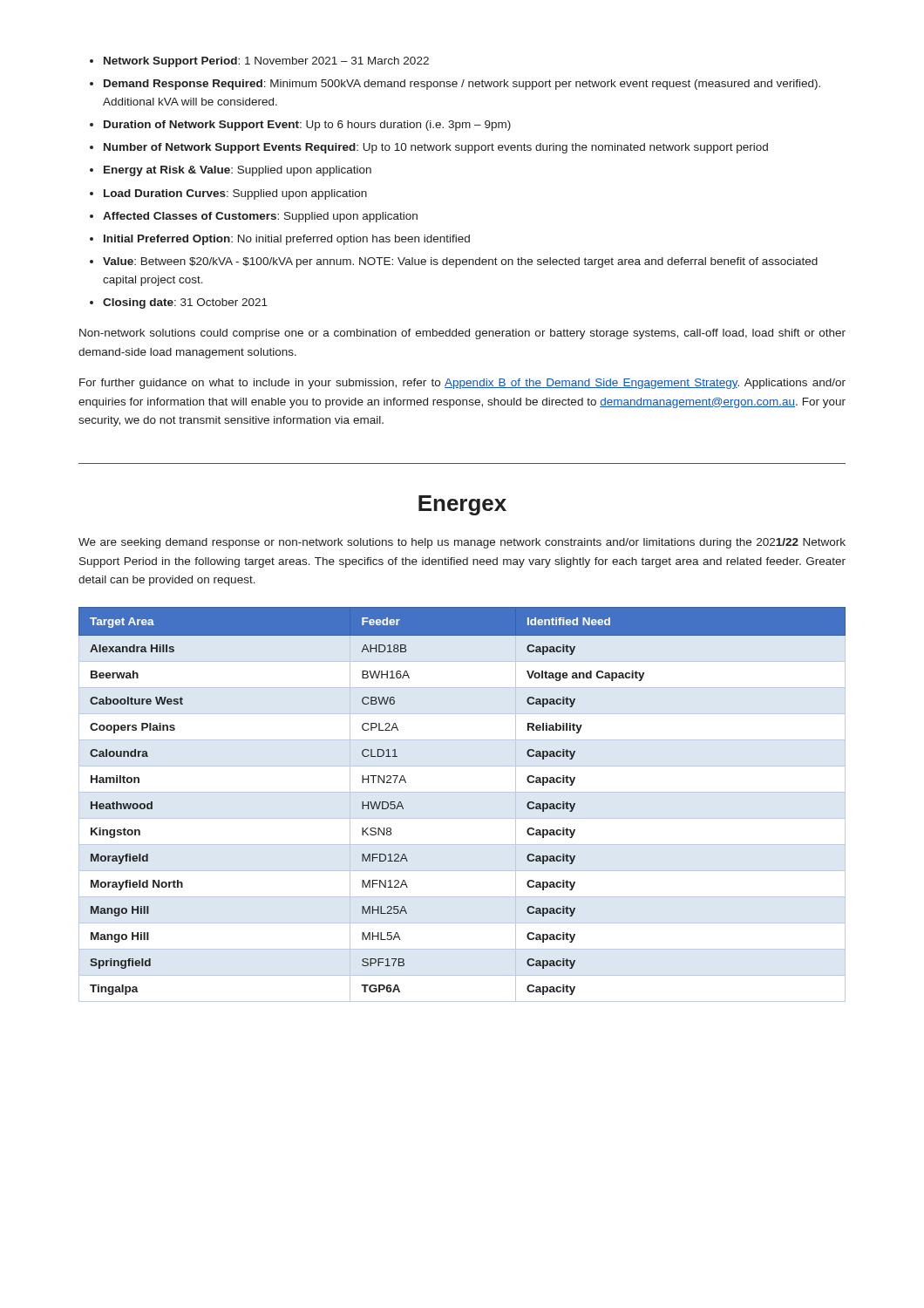Select the element starting "For further guidance on what to include"
Screen dimensions: 1308x924
[x=462, y=401]
